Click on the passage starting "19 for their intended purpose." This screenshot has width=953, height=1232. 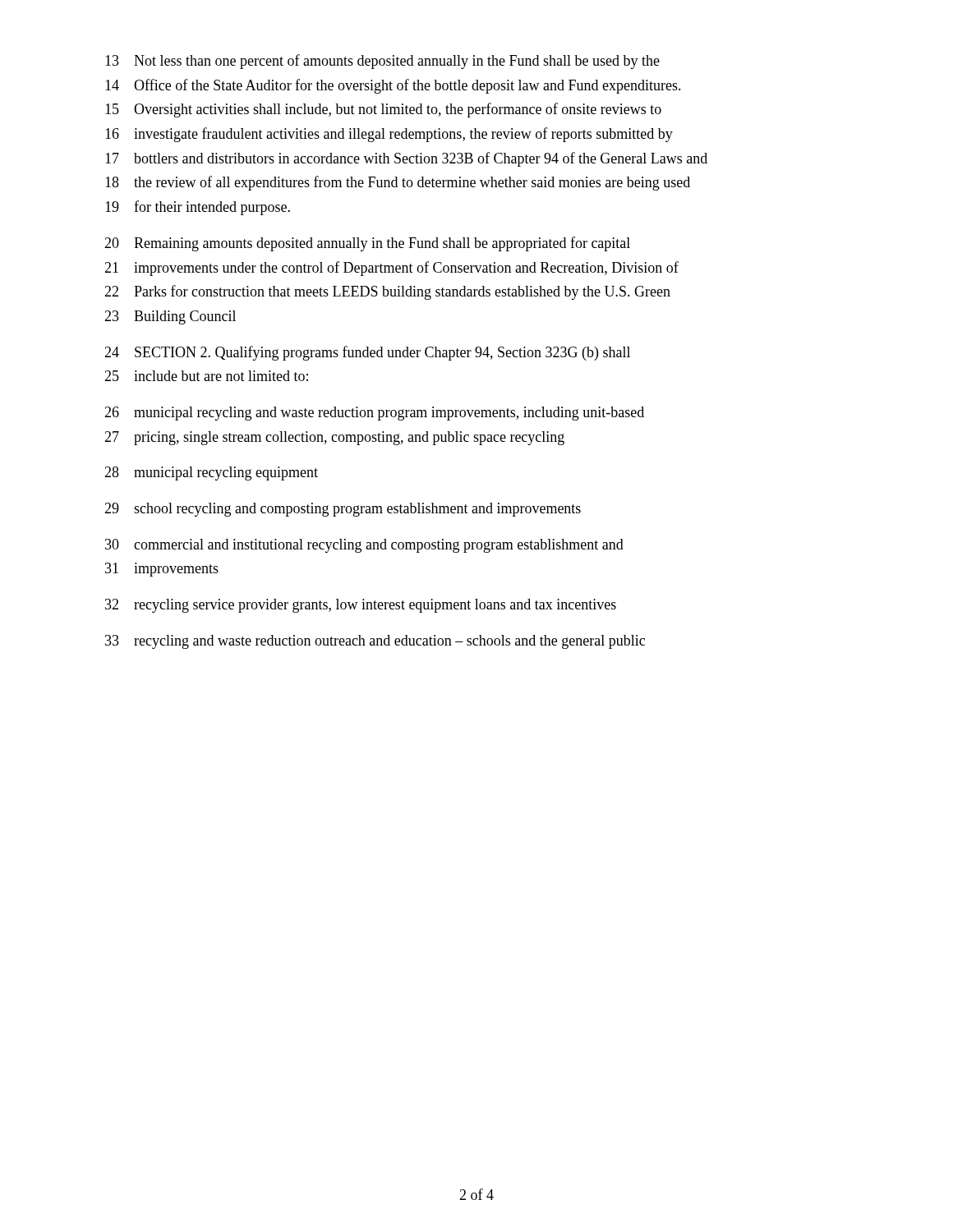pos(198,208)
